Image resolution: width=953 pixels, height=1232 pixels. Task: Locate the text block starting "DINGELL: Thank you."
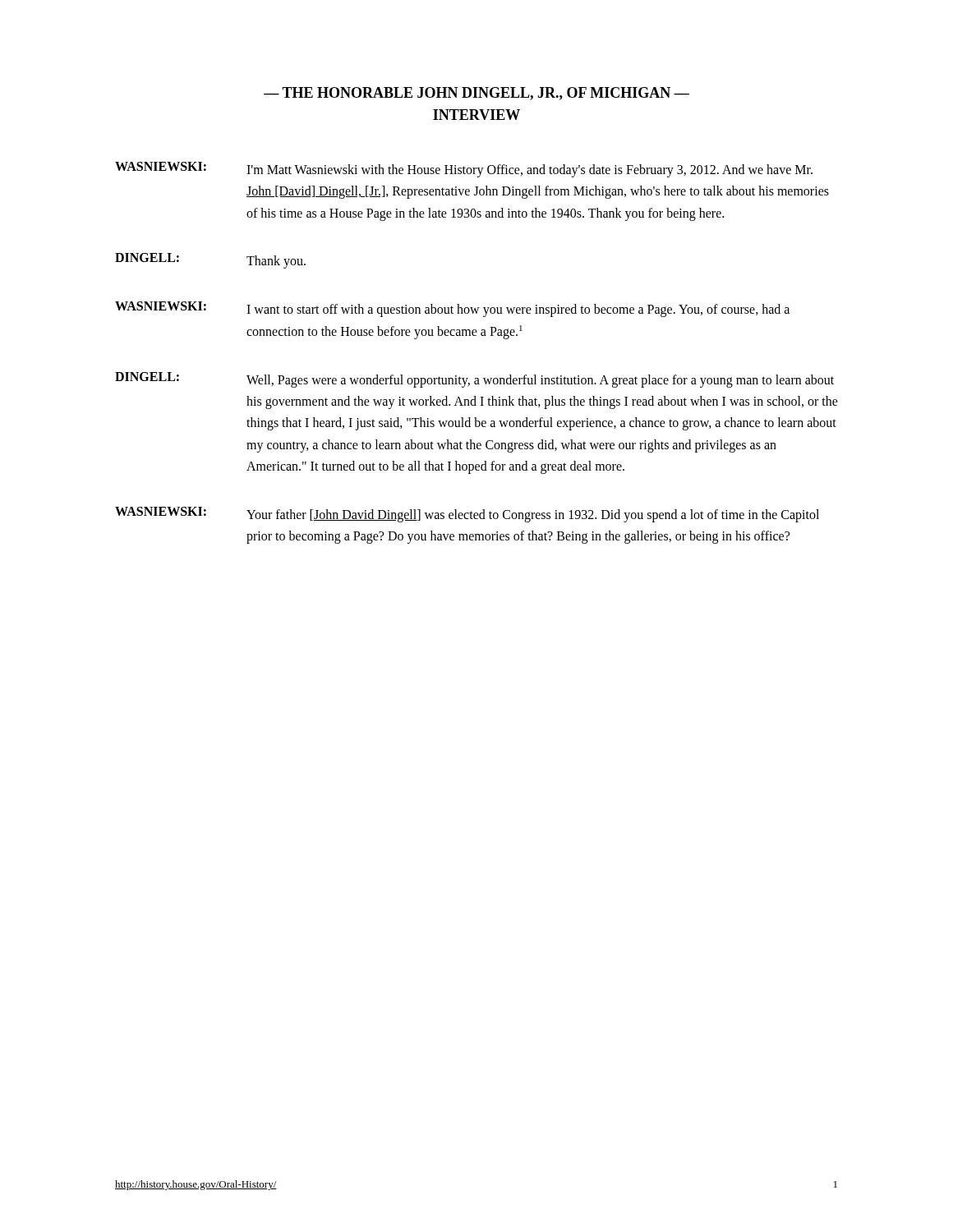point(143,261)
